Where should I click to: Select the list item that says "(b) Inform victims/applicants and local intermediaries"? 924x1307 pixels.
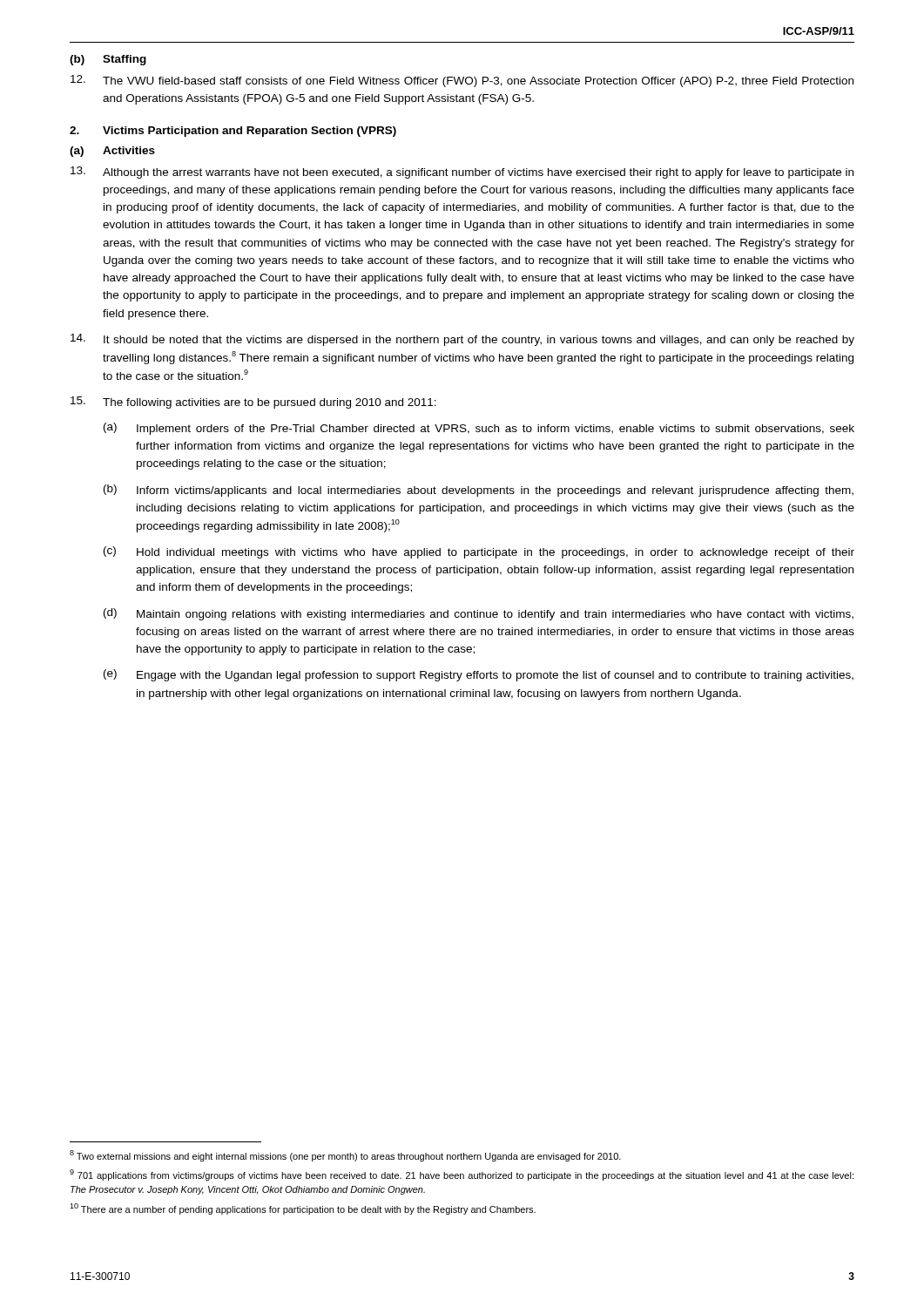coord(479,508)
